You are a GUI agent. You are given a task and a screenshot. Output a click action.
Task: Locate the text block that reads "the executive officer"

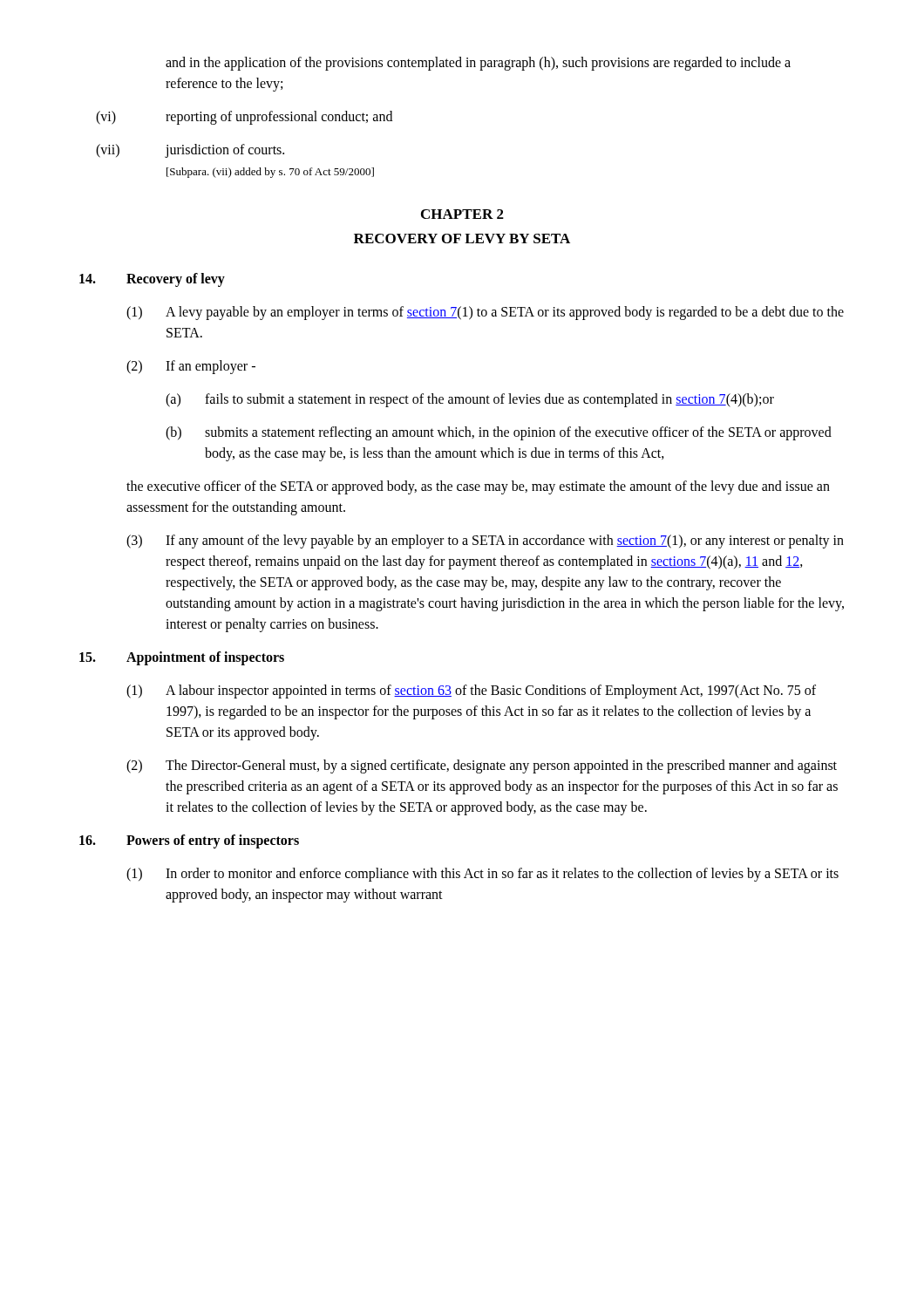(x=478, y=497)
